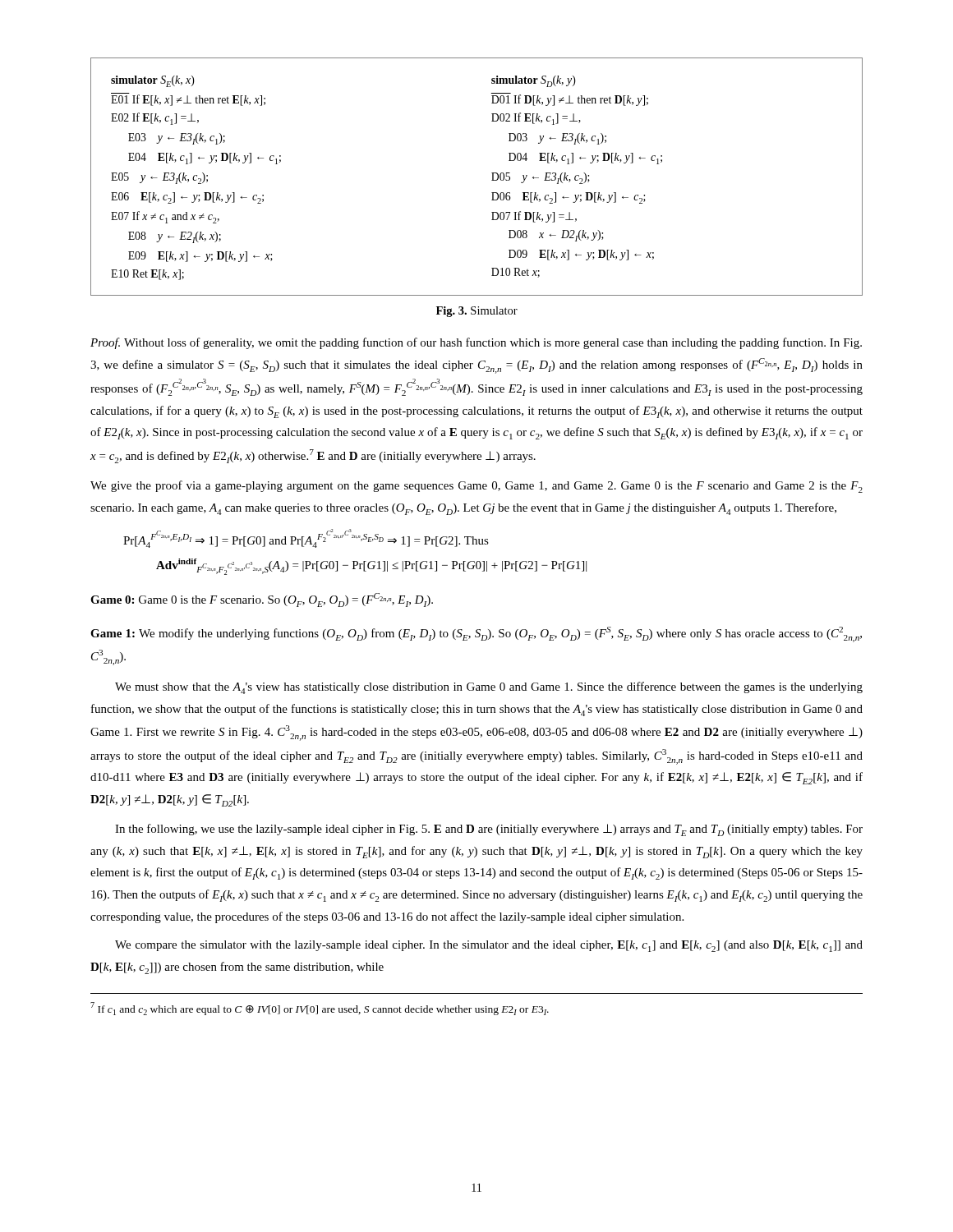953x1232 pixels.
Task: Find the block starting "In the following, we use"
Action: (x=476, y=873)
